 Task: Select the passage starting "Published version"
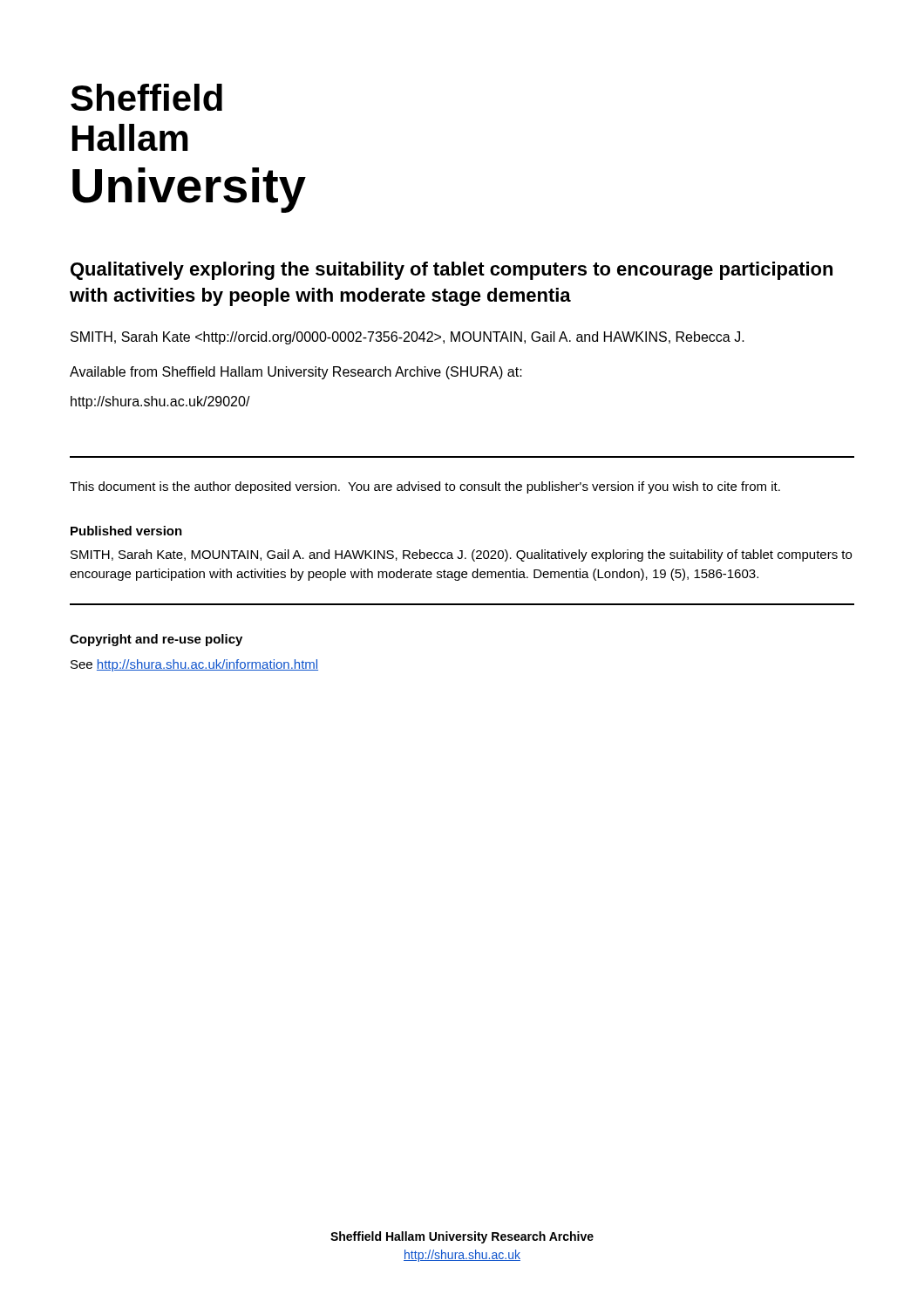click(126, 531)
